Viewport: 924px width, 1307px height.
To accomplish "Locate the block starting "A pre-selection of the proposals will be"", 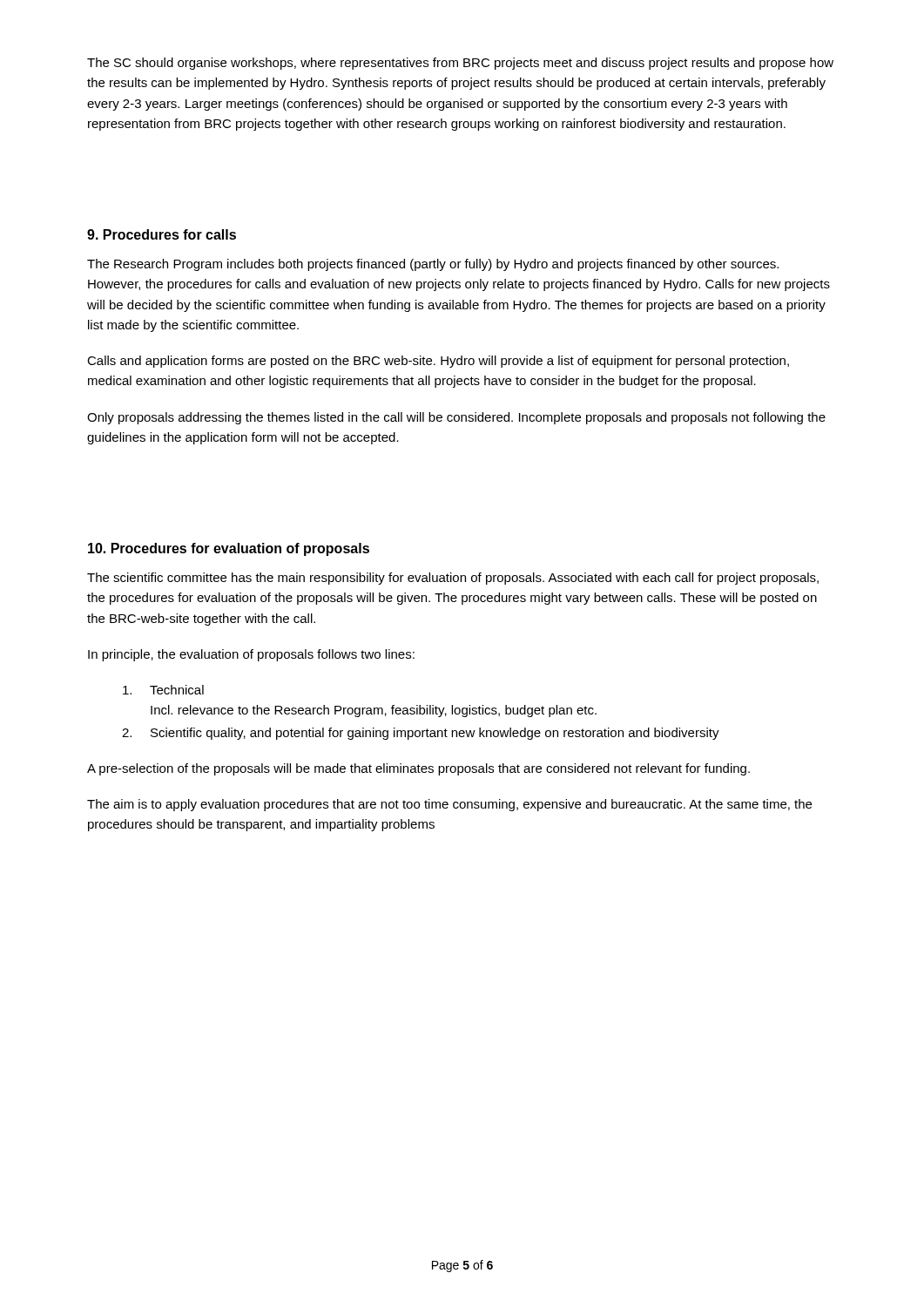I will pyautogui.click(x=419, y=768).
